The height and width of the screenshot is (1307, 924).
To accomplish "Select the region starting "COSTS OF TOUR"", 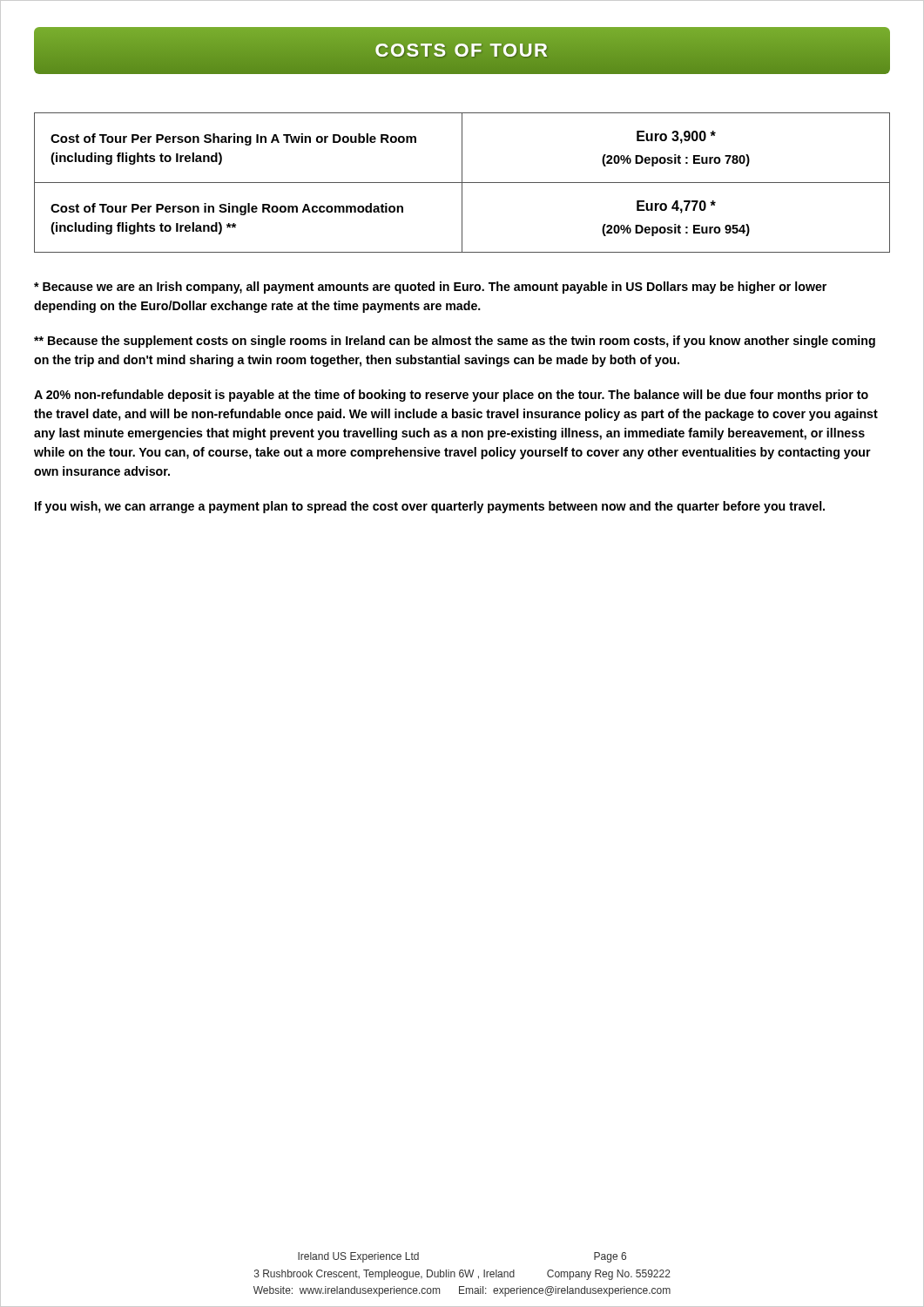I will (x=462, y=51).
